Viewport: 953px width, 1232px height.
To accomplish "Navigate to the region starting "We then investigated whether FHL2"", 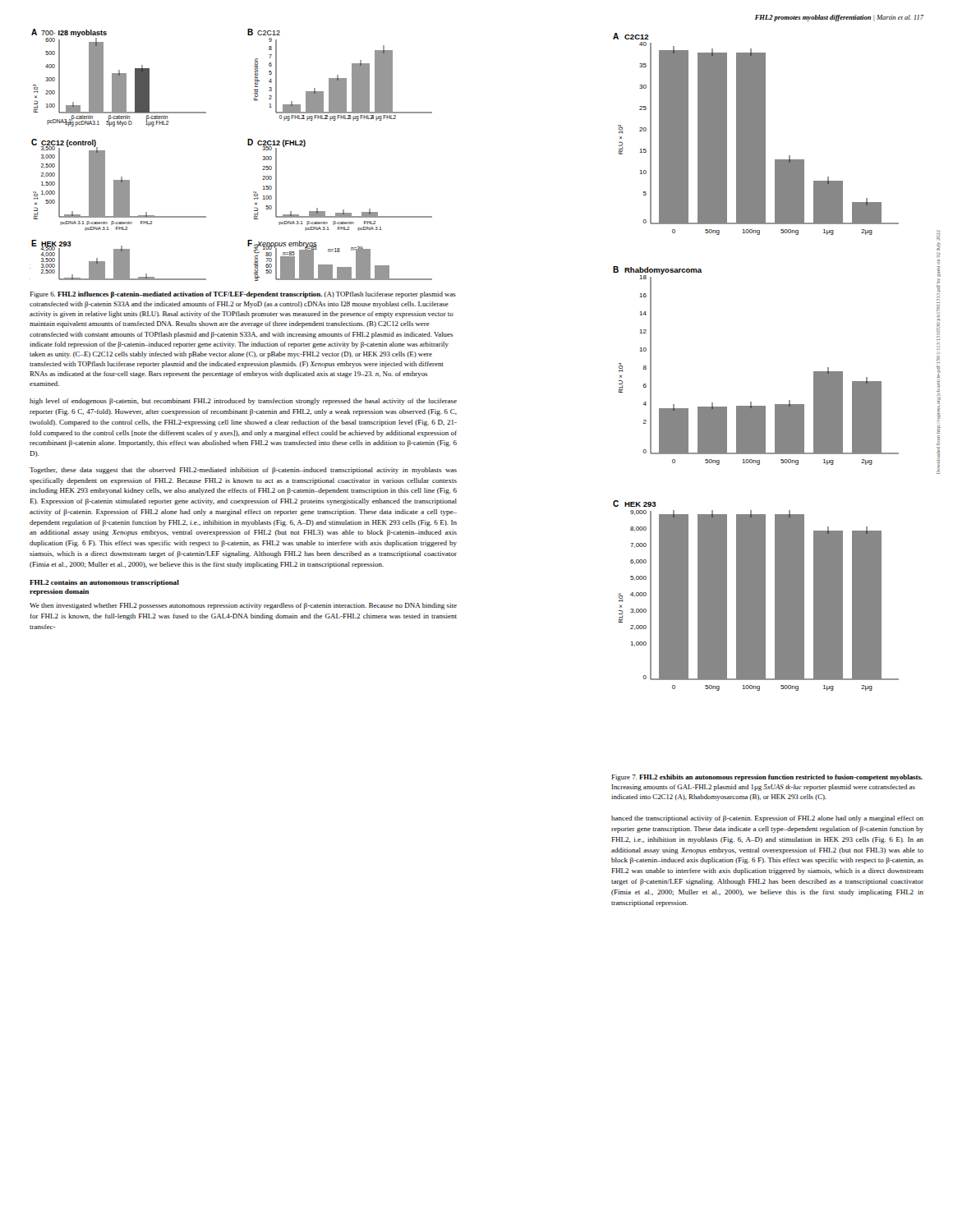I will pos(243,616).
